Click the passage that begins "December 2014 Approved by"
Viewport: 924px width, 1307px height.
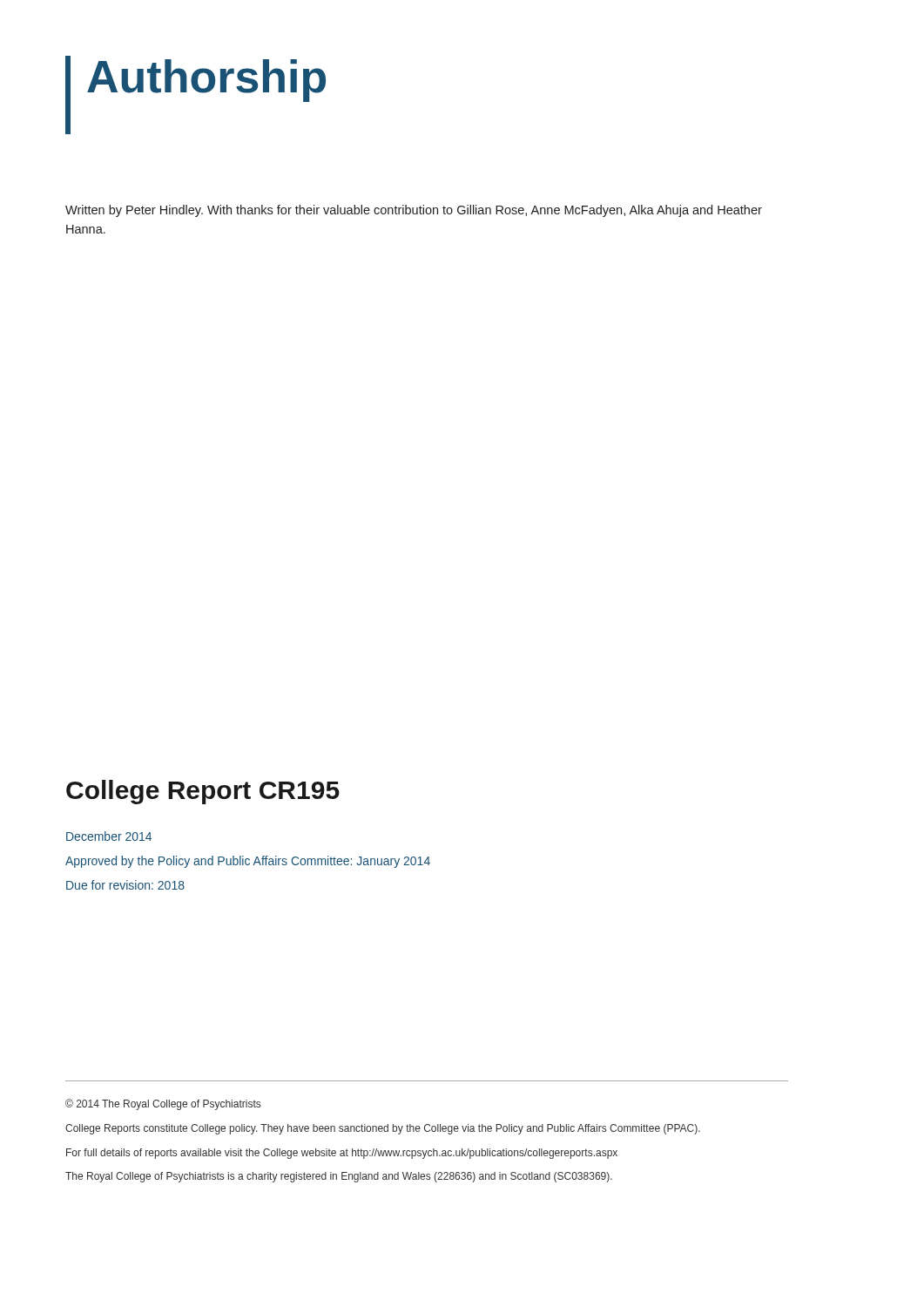tap(248, 861)
